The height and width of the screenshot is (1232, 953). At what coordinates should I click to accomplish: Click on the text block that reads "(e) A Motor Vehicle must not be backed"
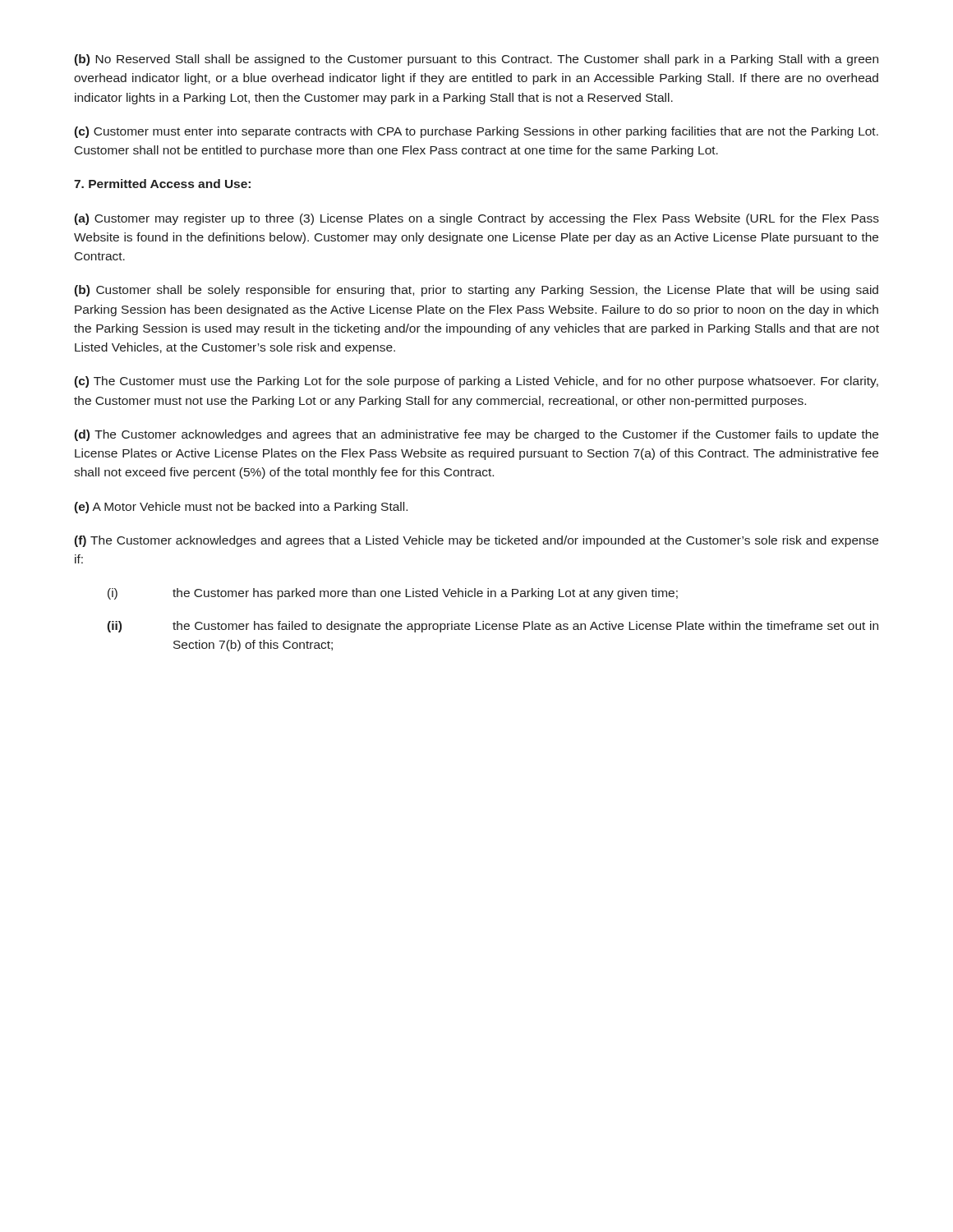click(241, 506)
